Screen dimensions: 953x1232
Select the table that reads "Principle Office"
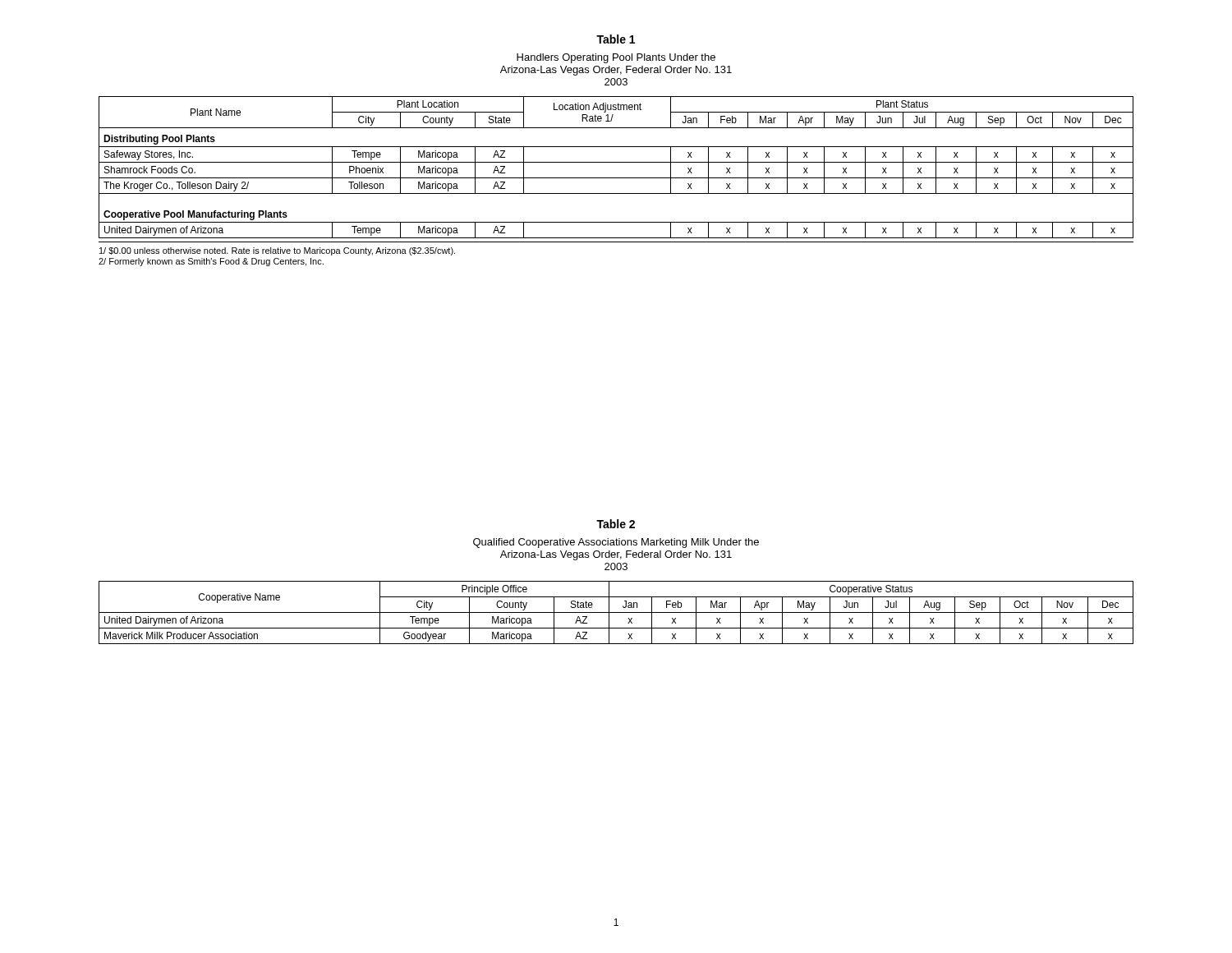pos(616,612)
